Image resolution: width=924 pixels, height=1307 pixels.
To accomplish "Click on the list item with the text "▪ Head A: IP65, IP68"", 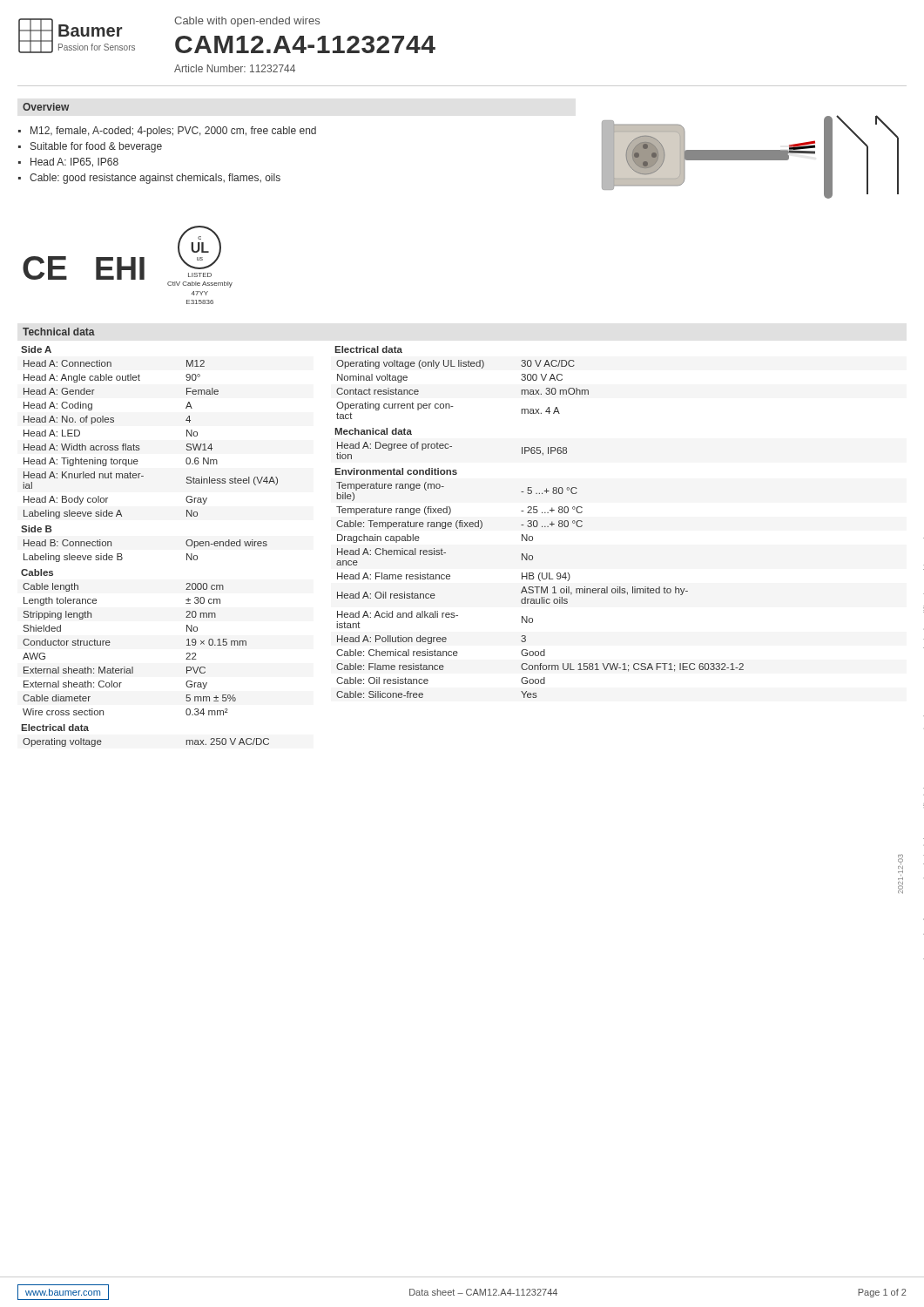I will coord(68,162).
